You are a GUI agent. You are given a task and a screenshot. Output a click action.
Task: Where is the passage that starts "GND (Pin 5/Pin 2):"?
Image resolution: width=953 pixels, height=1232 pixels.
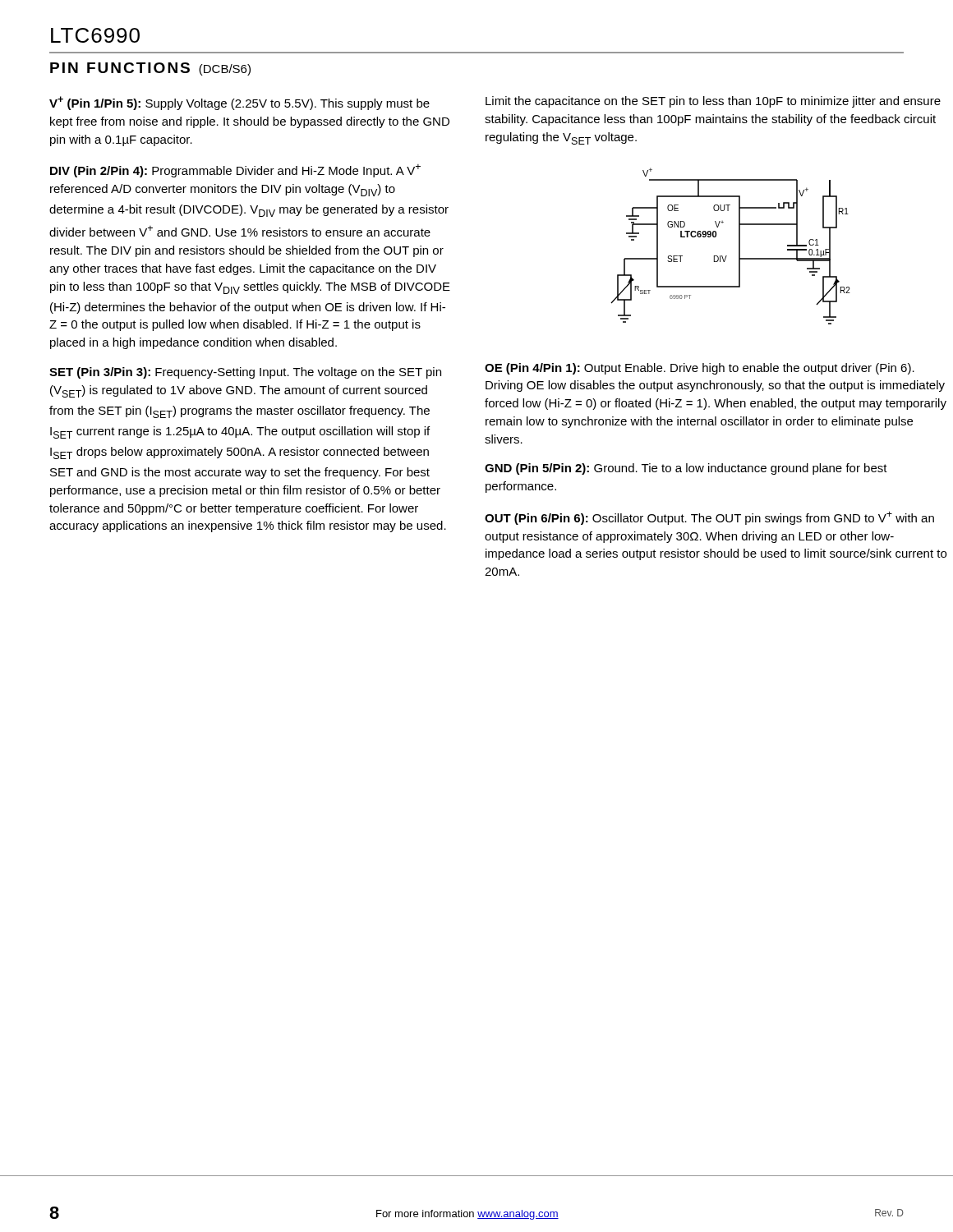coord(719,477)
